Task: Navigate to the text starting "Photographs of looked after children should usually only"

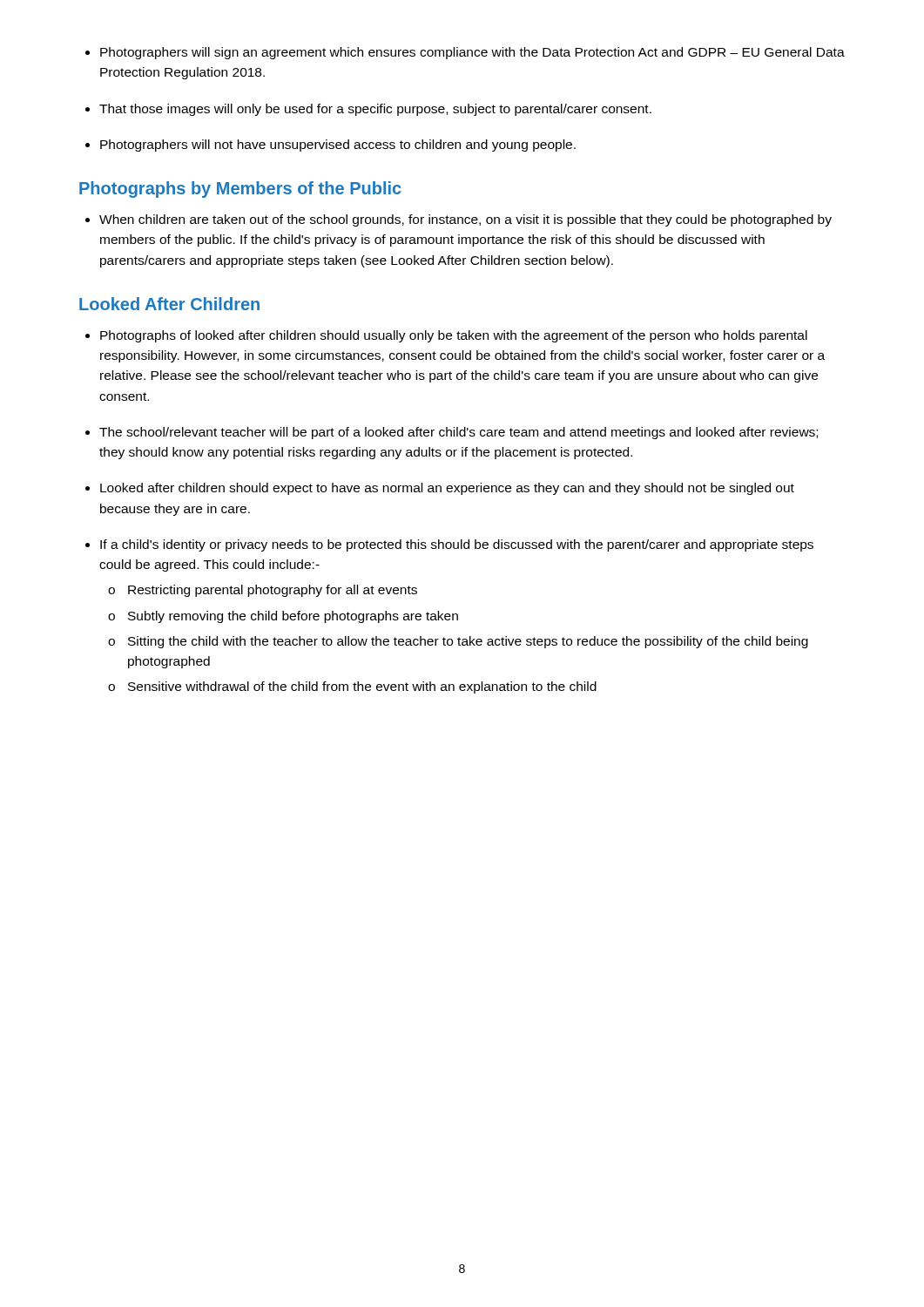Action: click(472, 365)
